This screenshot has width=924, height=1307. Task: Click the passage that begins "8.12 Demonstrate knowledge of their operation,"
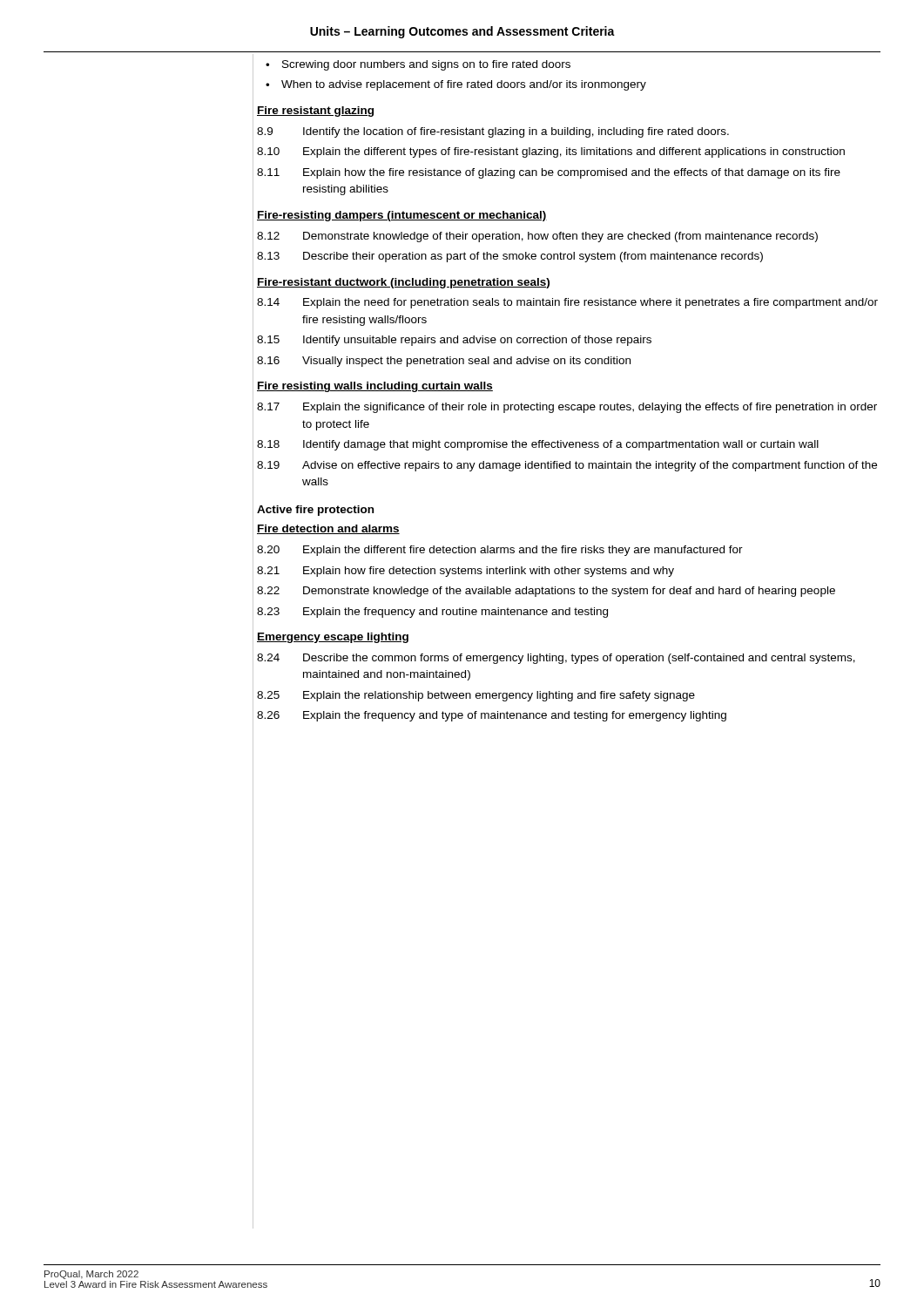click(569, 236)
